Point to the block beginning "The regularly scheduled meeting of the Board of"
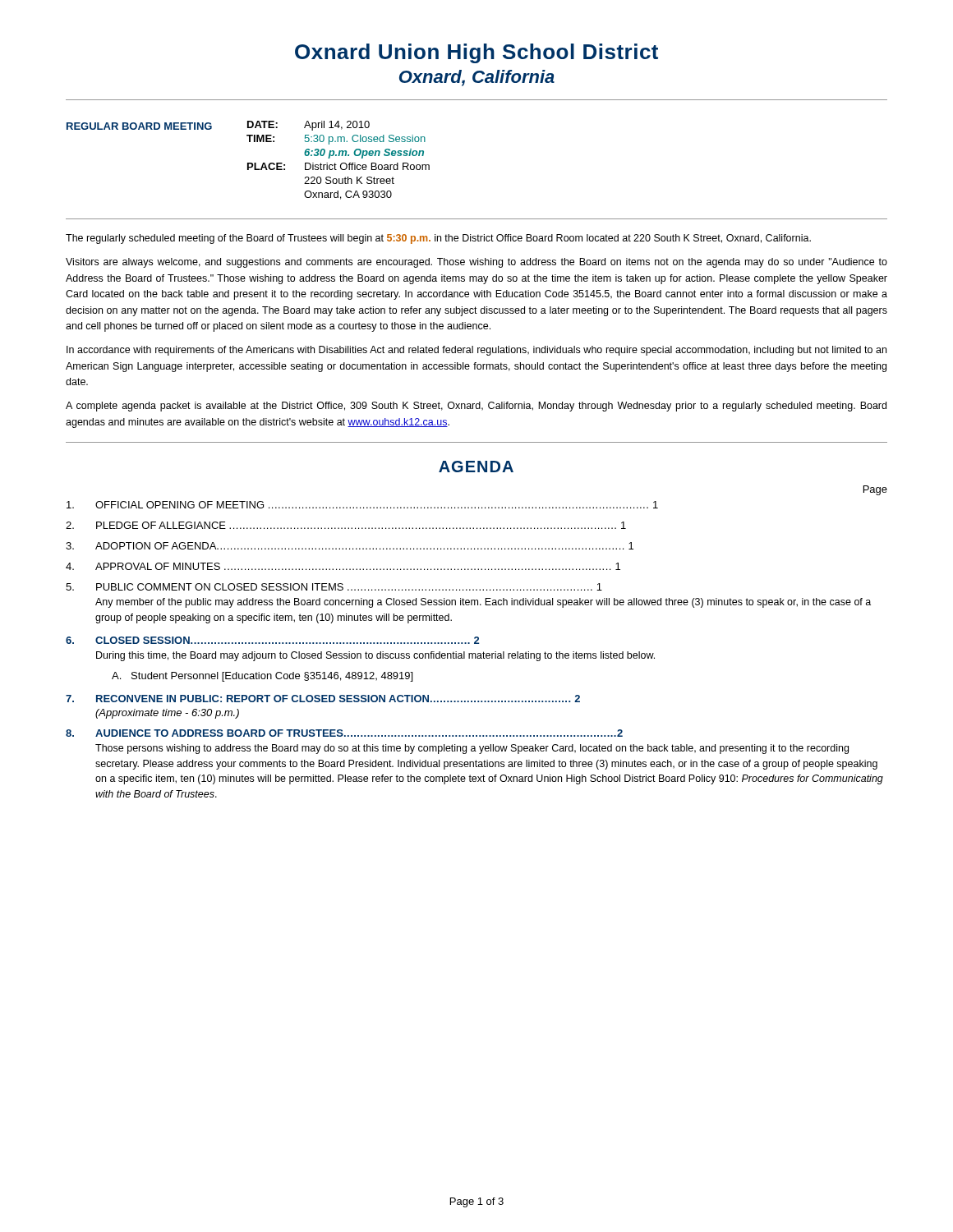This screenshot has width=953, height=1232. 439,238
